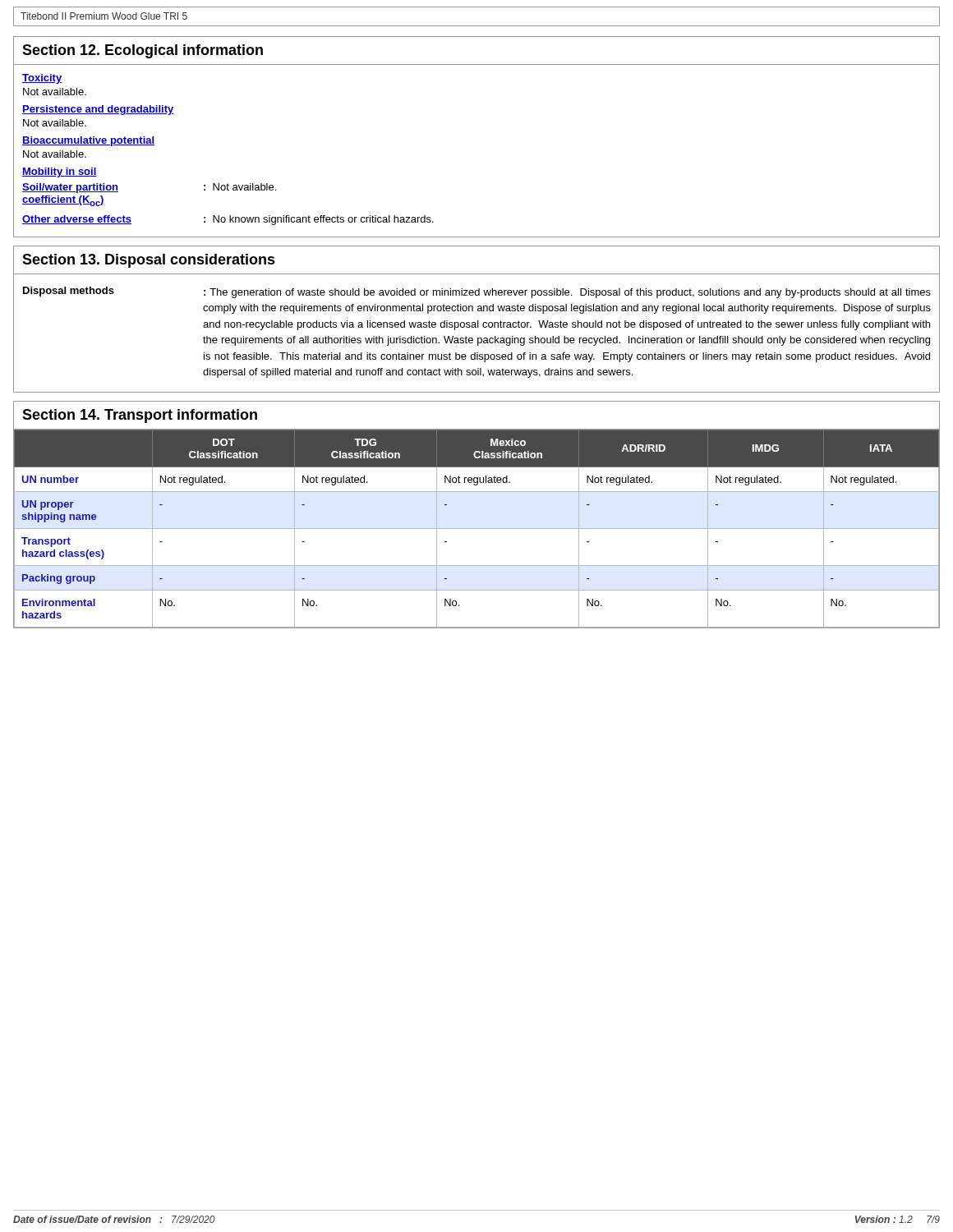
Task: Locate the block of text that opens with "Other adverse effects :"
Action: (x=228, y=220)
